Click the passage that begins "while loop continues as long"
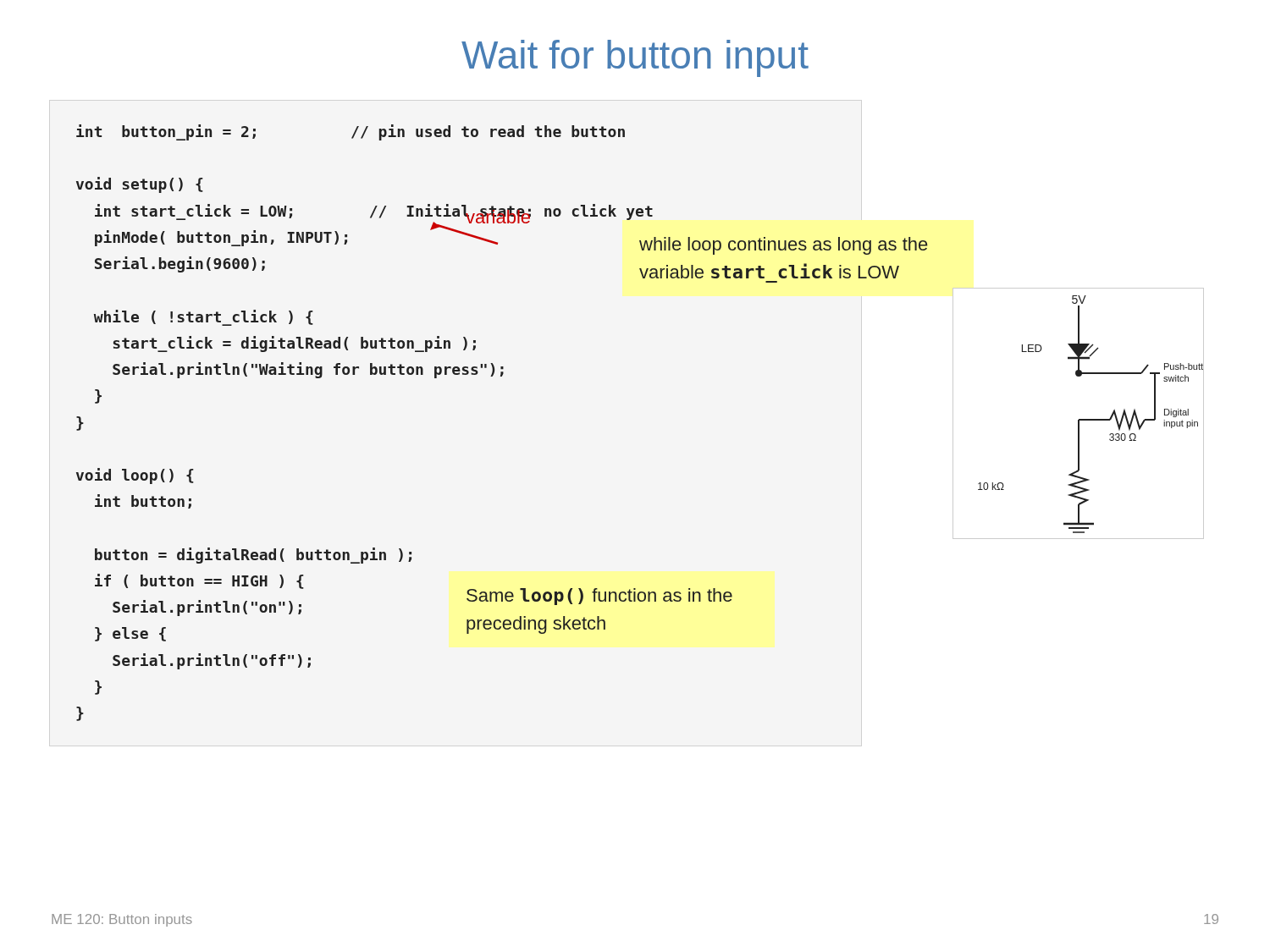1270x952 pixels. click(x=784, y=258)
